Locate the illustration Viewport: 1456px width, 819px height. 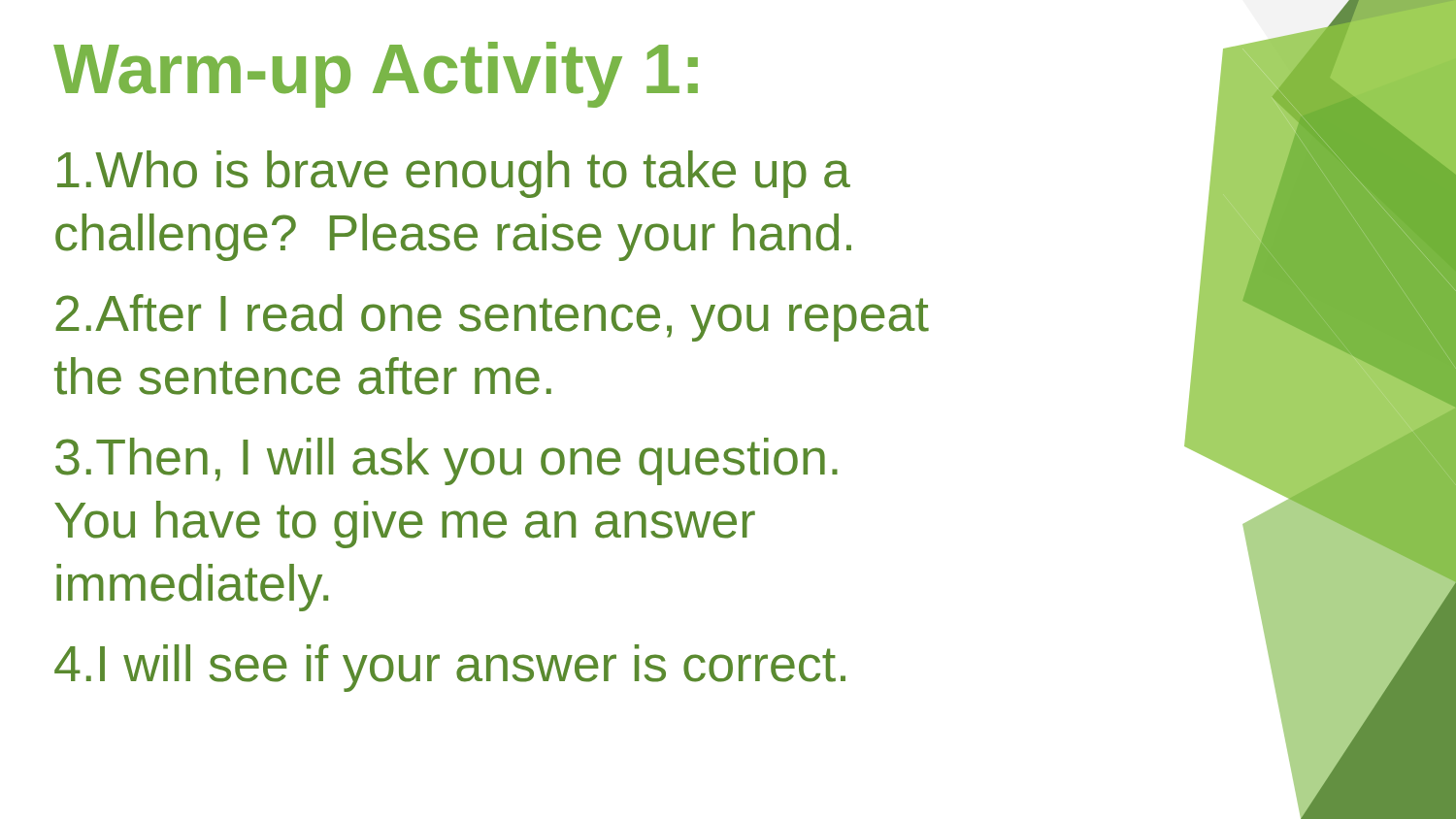point(1252,410)
